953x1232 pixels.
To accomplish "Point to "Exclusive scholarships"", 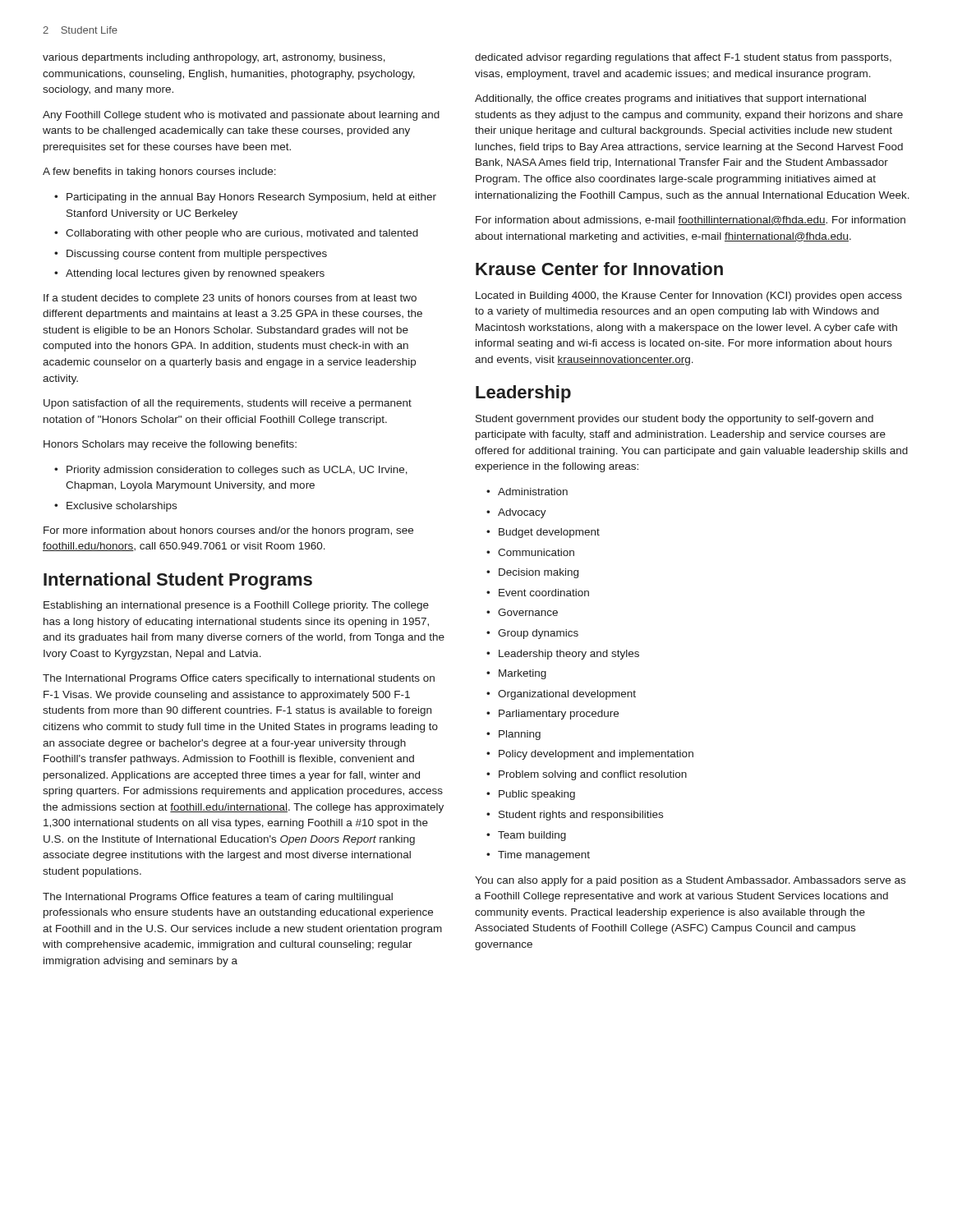I will tap(122, 505).
